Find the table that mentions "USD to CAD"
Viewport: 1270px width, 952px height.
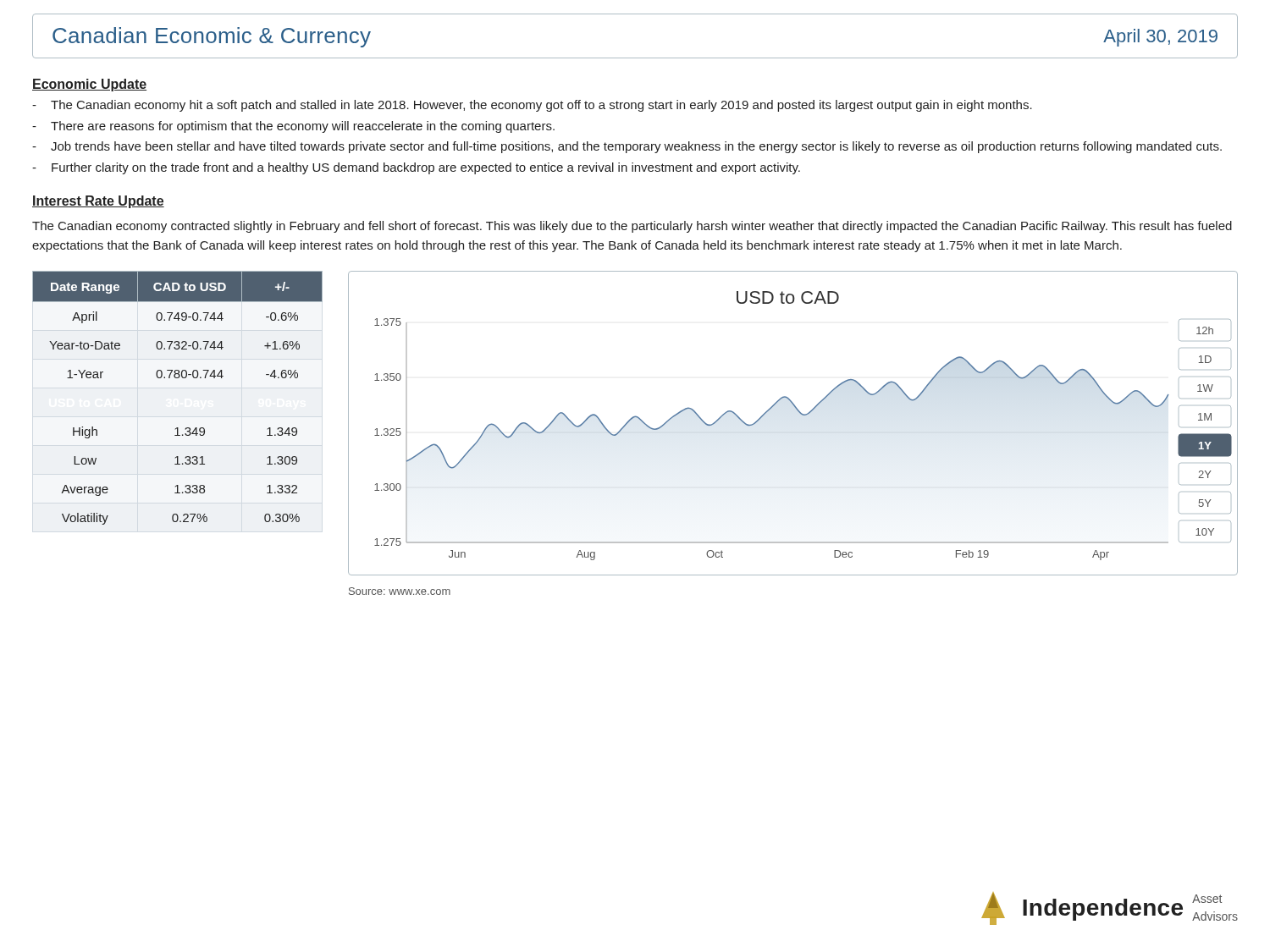(x=177, y=401)
